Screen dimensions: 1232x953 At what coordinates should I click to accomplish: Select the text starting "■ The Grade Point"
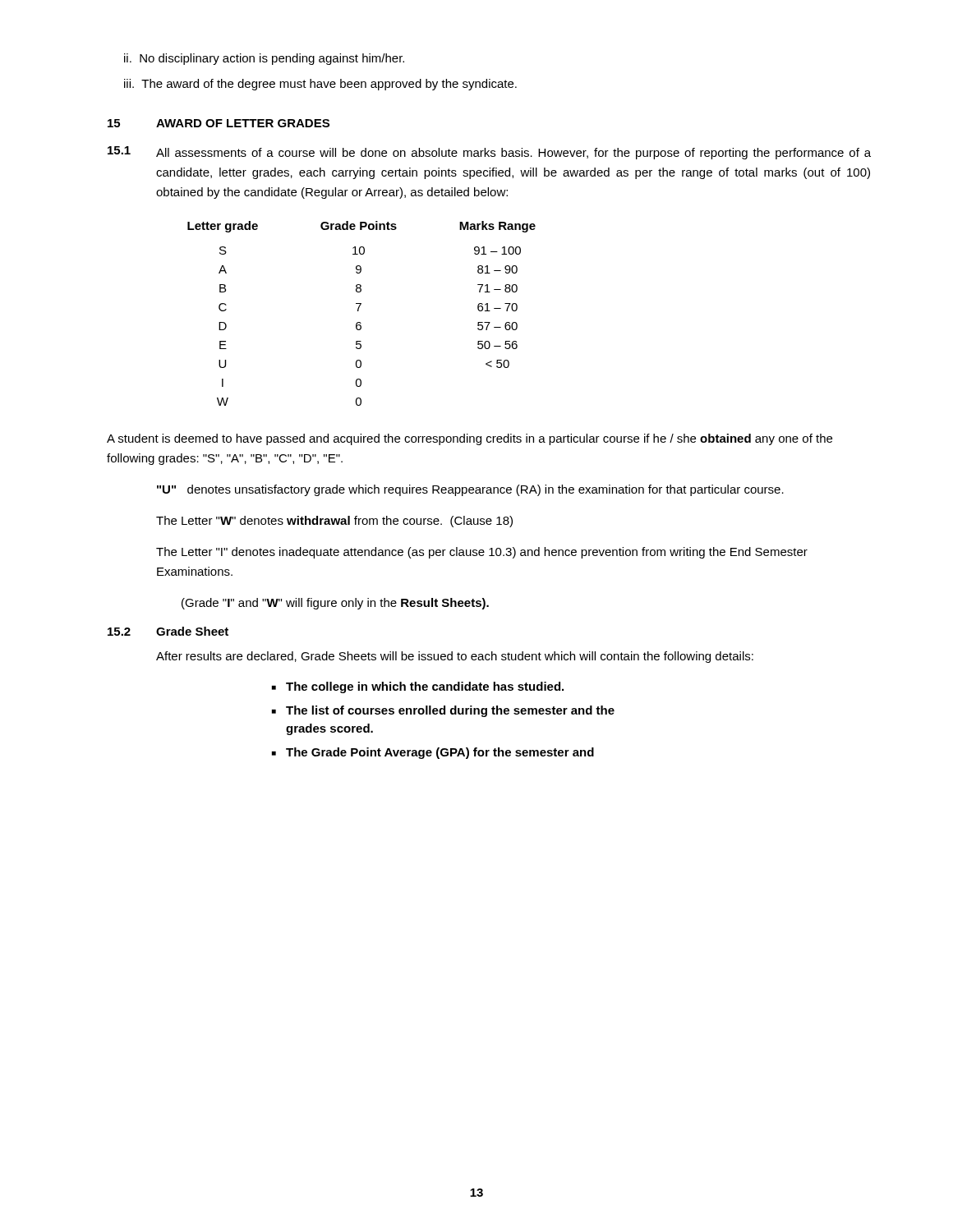pos(571,752)
